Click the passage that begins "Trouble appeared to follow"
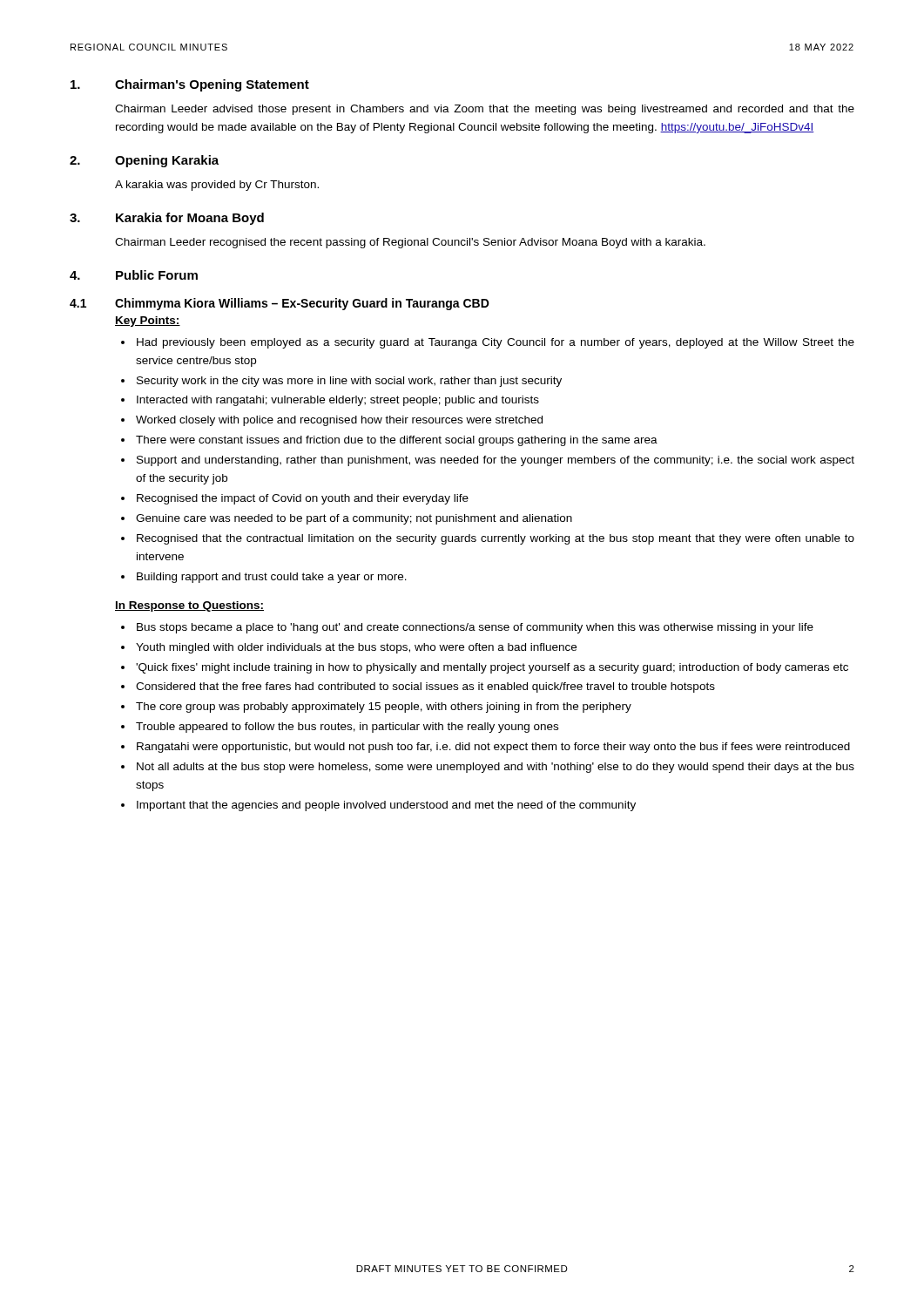924x1307 pixels. pyautogui.click(x=347, y=727)
